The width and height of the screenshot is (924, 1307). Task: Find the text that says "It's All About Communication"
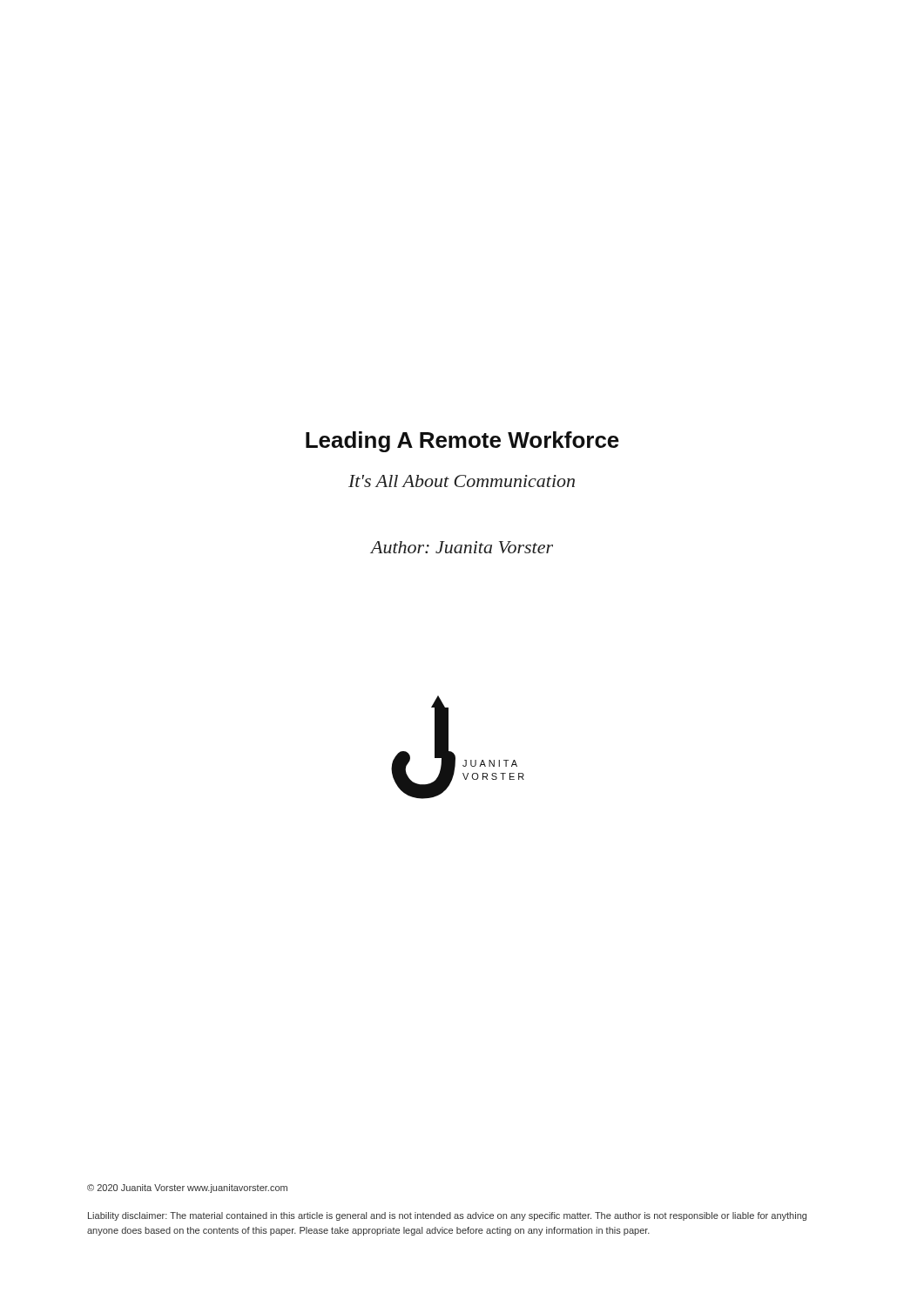[x=462, y=481]
